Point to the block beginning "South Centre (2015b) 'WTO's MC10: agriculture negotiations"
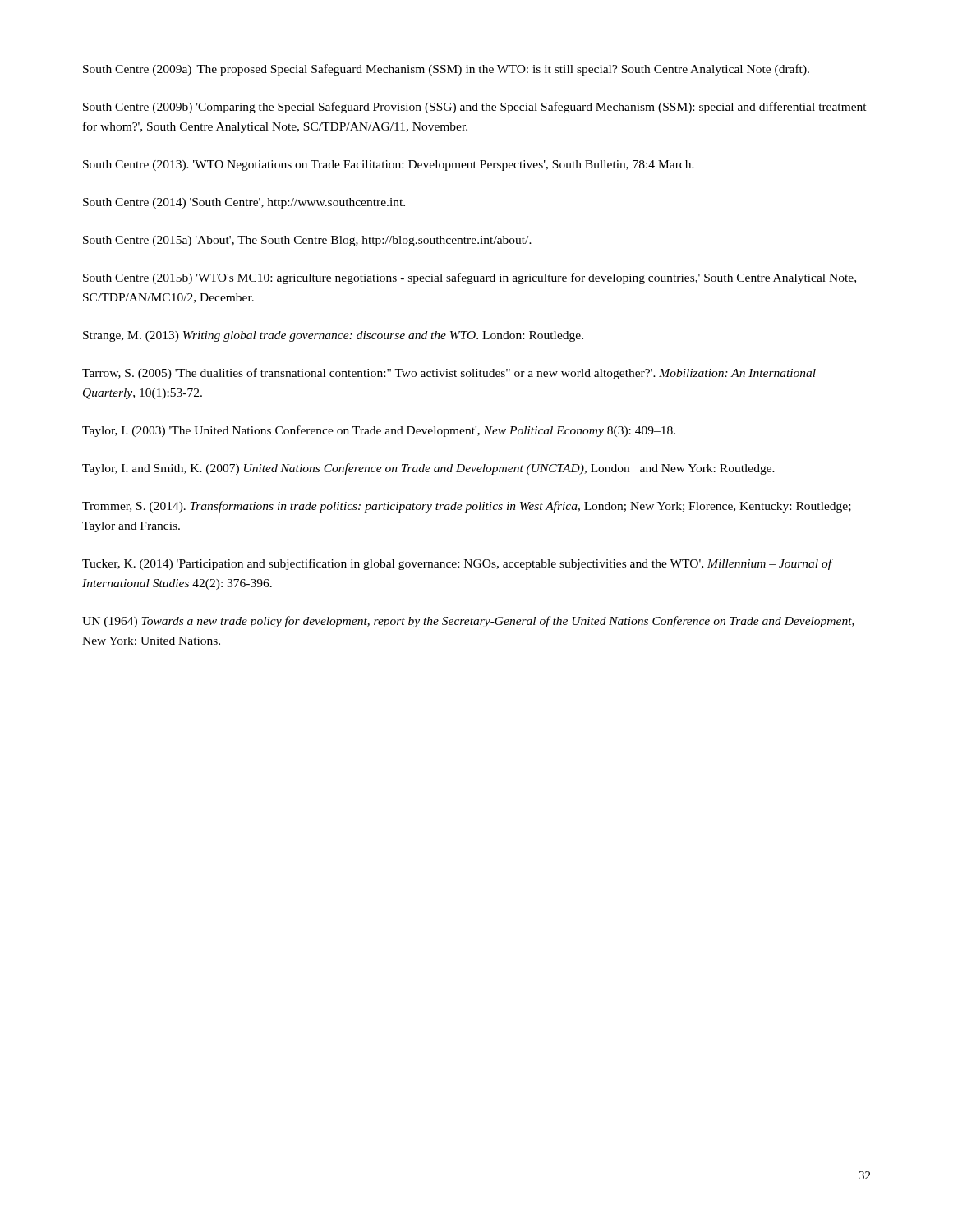Screen dimensions: 1232x953 470,287
